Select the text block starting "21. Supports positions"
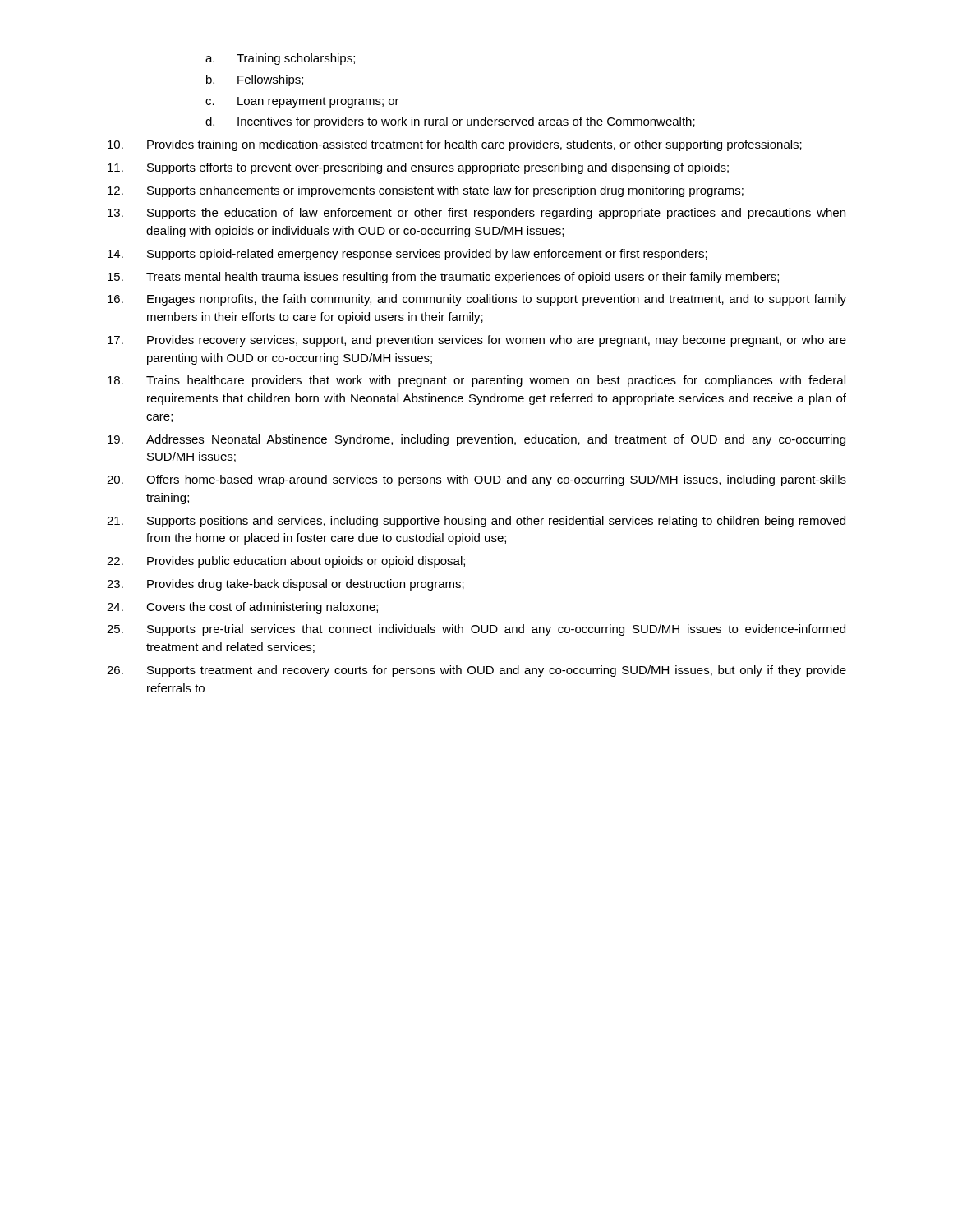The width and height of the screenshot is (953, 1232). coord(476,529)
